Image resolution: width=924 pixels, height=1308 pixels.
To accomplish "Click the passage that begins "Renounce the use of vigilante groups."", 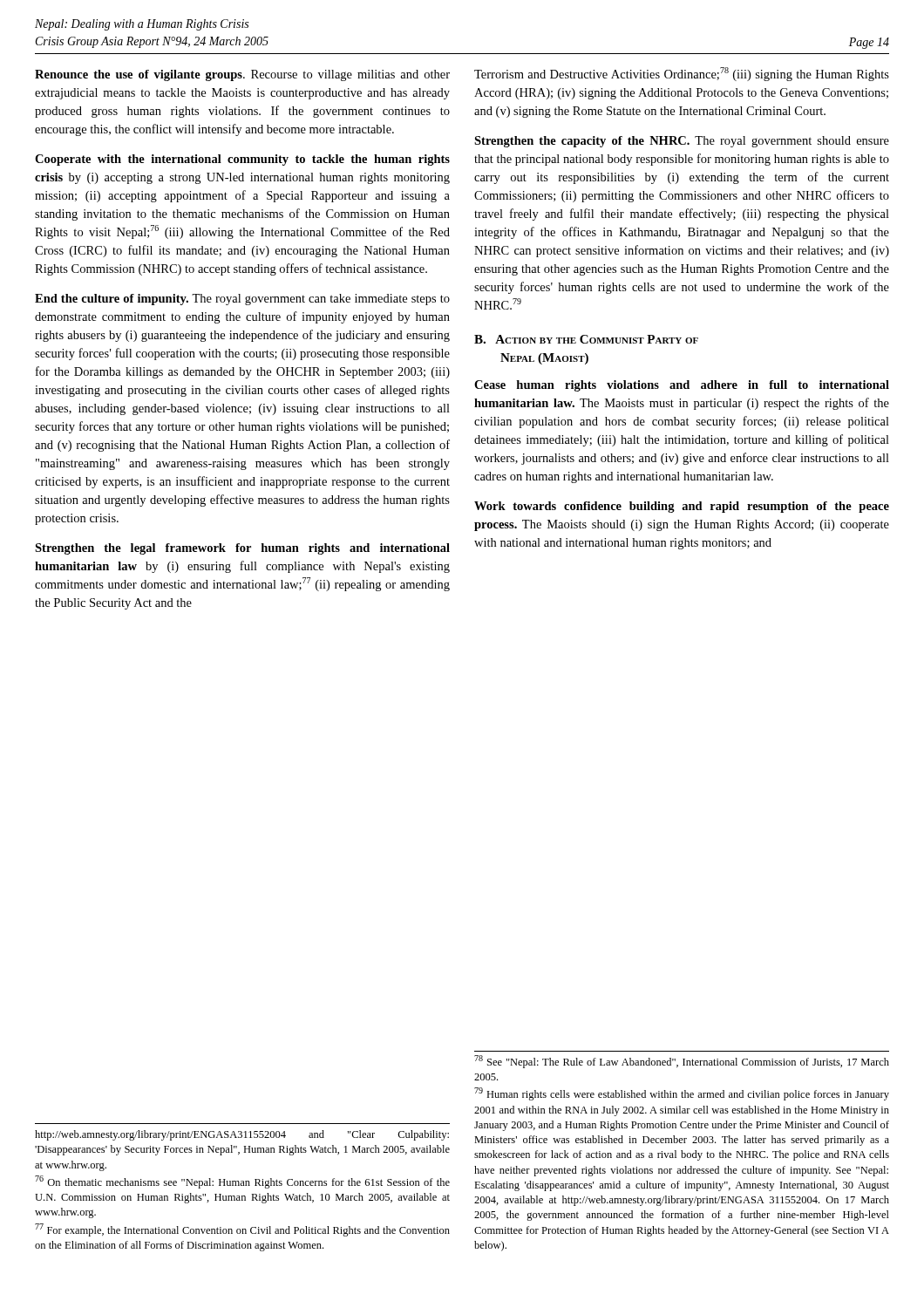I will tap(242, 102).
